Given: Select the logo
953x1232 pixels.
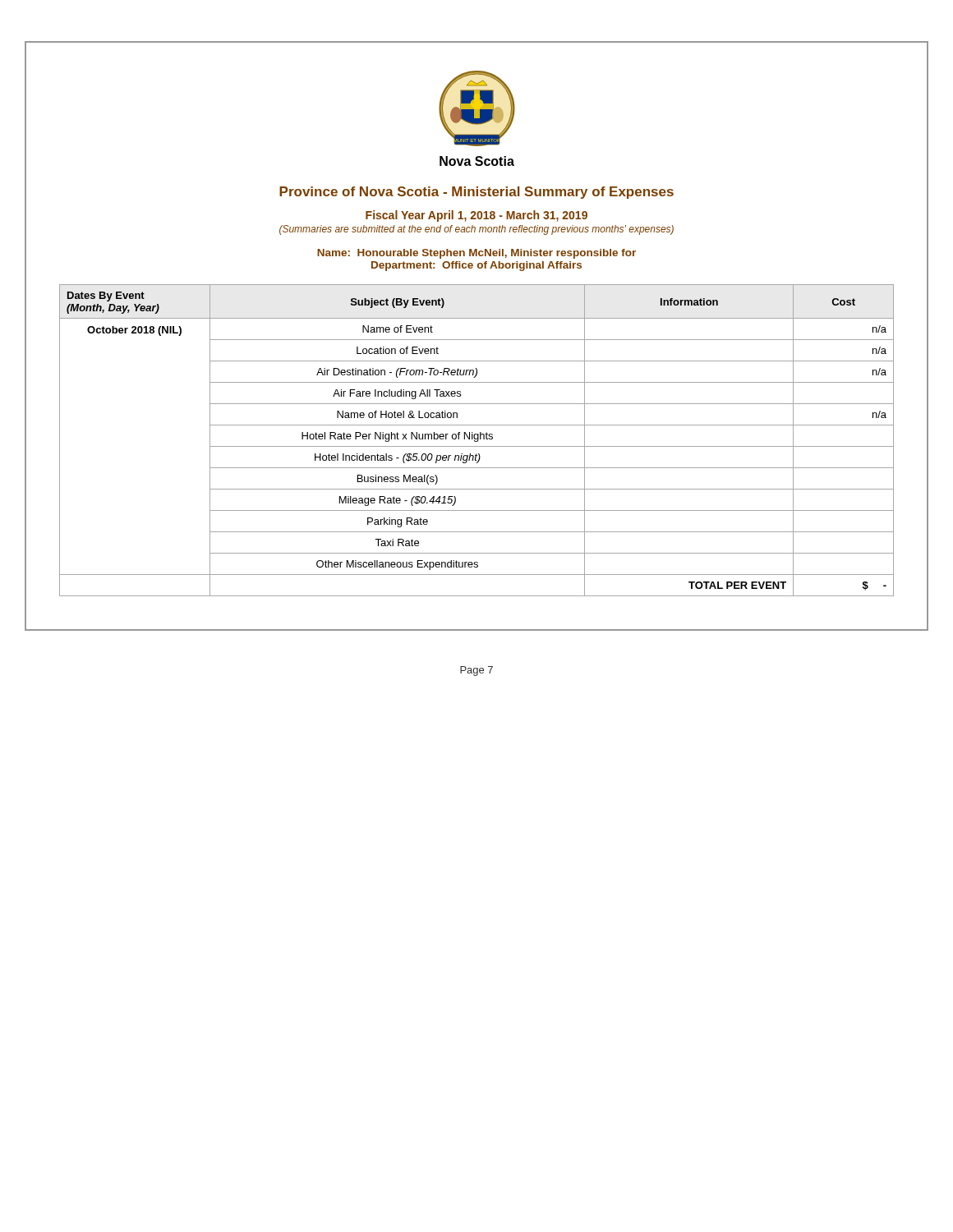Looking at the screenshot, I should pyautogui.click(x=476, y=108).
